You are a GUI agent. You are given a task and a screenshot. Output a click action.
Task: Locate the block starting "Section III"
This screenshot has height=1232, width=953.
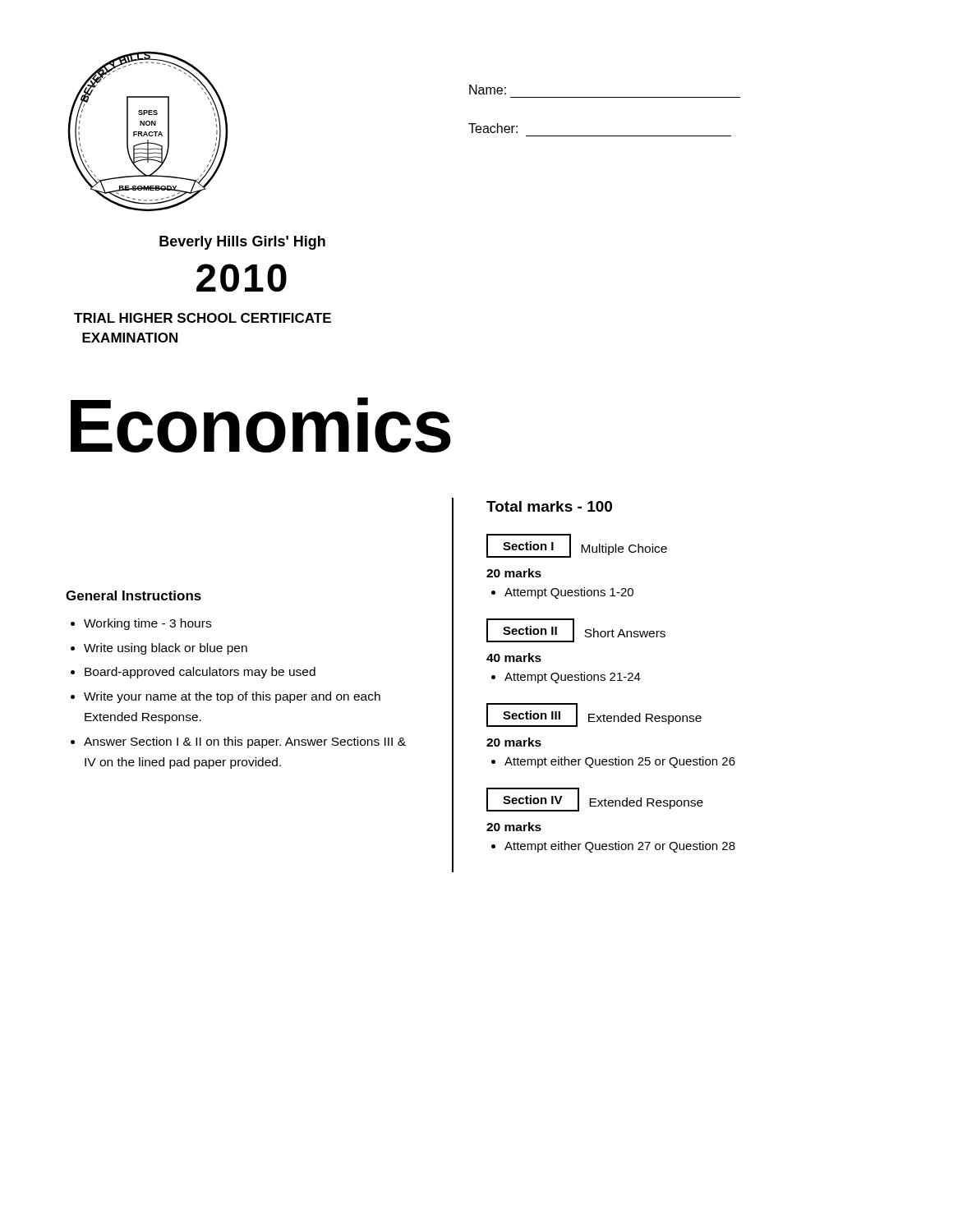(x=532, y=715)
